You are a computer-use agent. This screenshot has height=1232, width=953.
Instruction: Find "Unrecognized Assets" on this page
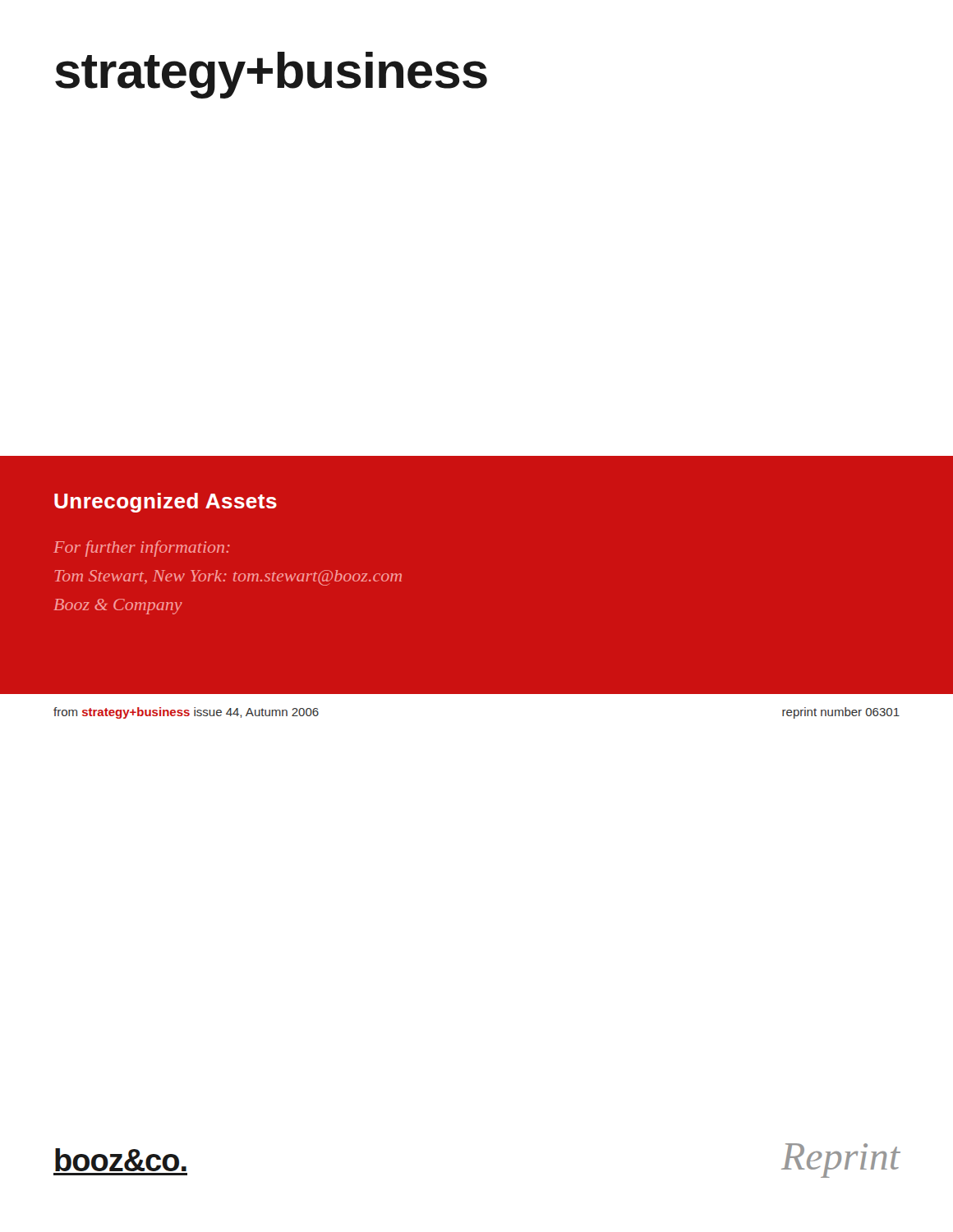[165, 501]
